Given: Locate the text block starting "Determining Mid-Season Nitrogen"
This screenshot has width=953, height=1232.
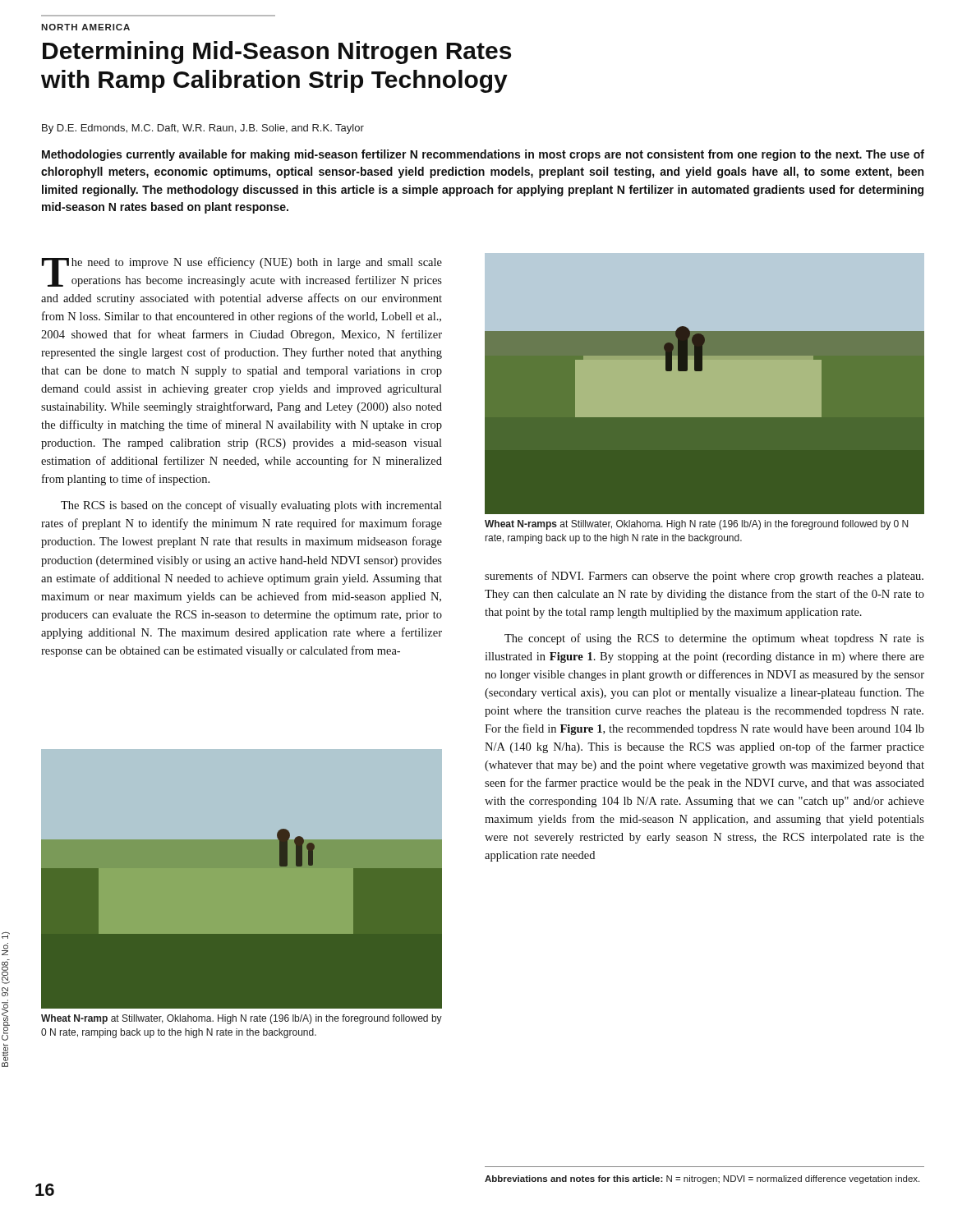Looking at the screenshot, I should 483,65.
